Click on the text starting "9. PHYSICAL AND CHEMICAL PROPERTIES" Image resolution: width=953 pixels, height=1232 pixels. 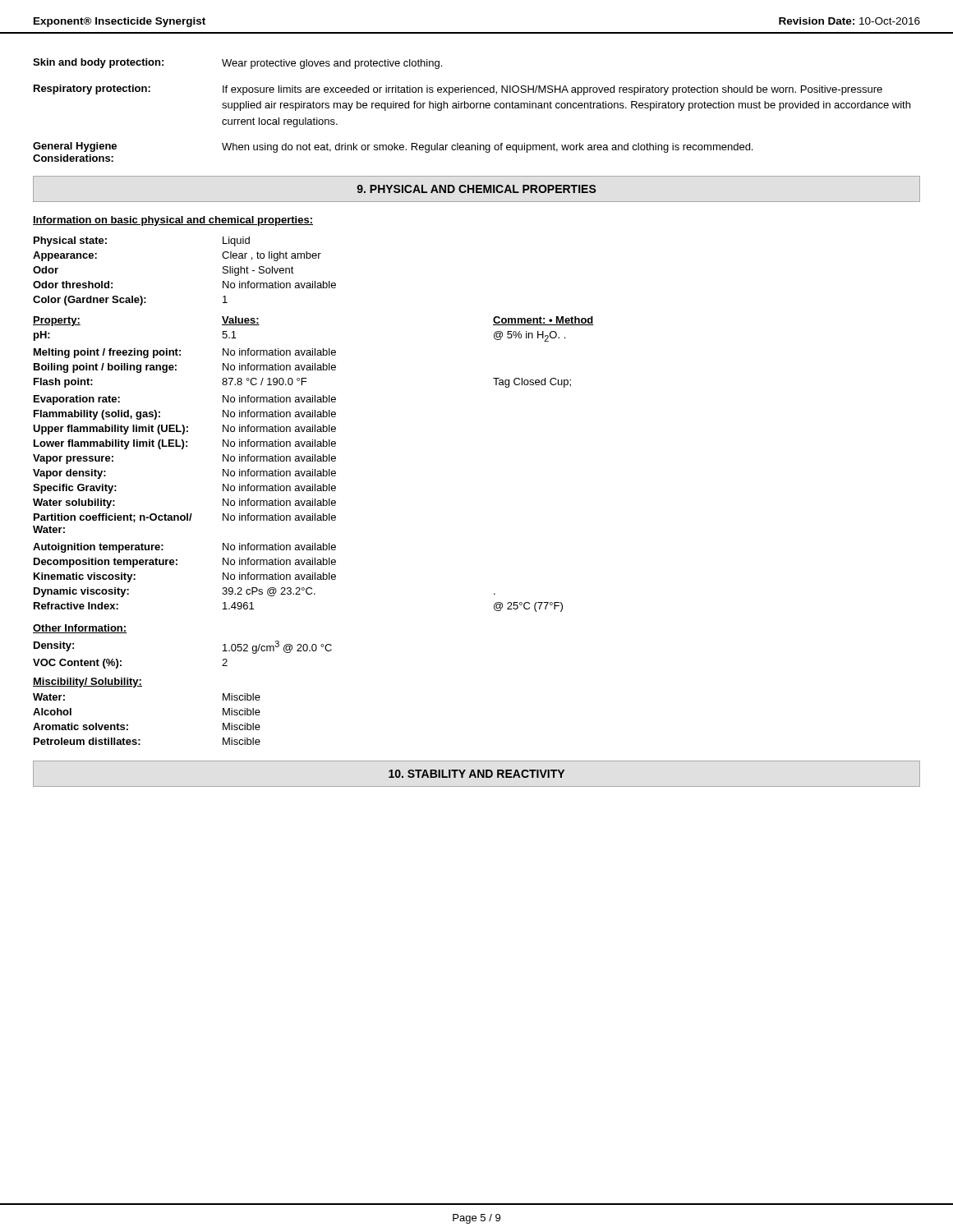pyautogui.click(x=476, y=189)
